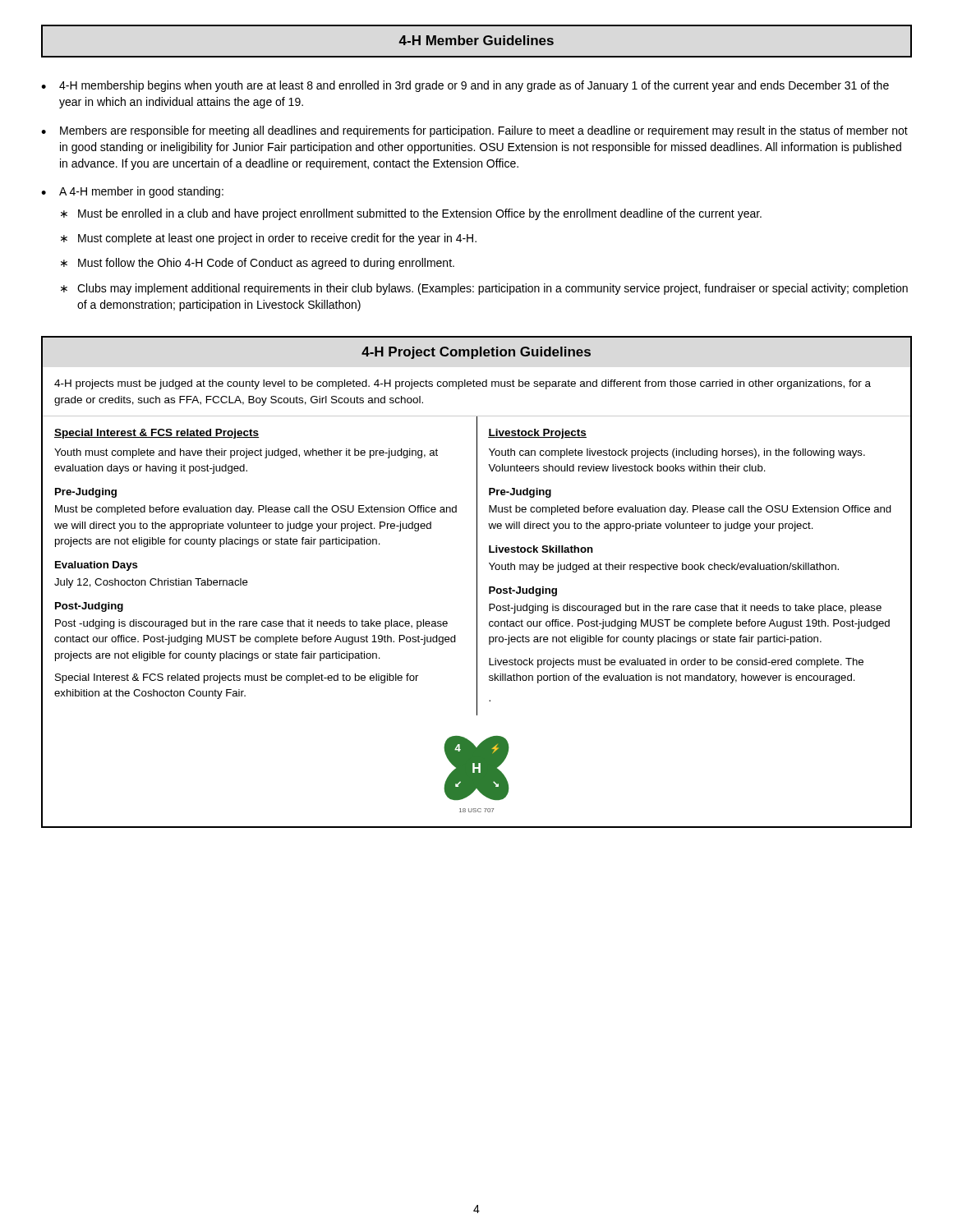Select the list item containing "• Members are responsible"
Image resolution: width=953 pixels, height=1232 pixels.
(476, 147)
